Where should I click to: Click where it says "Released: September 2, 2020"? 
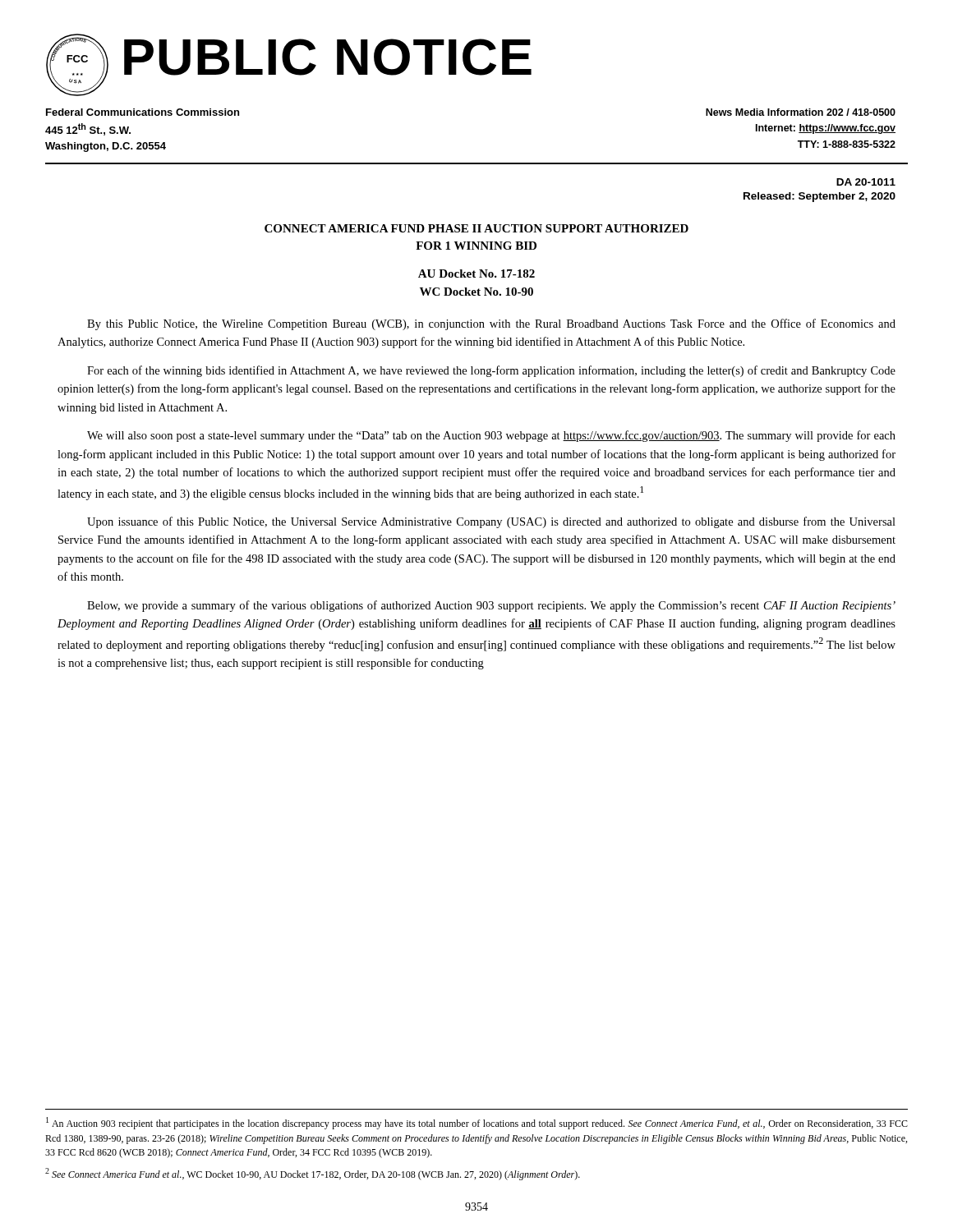(819, 196)
